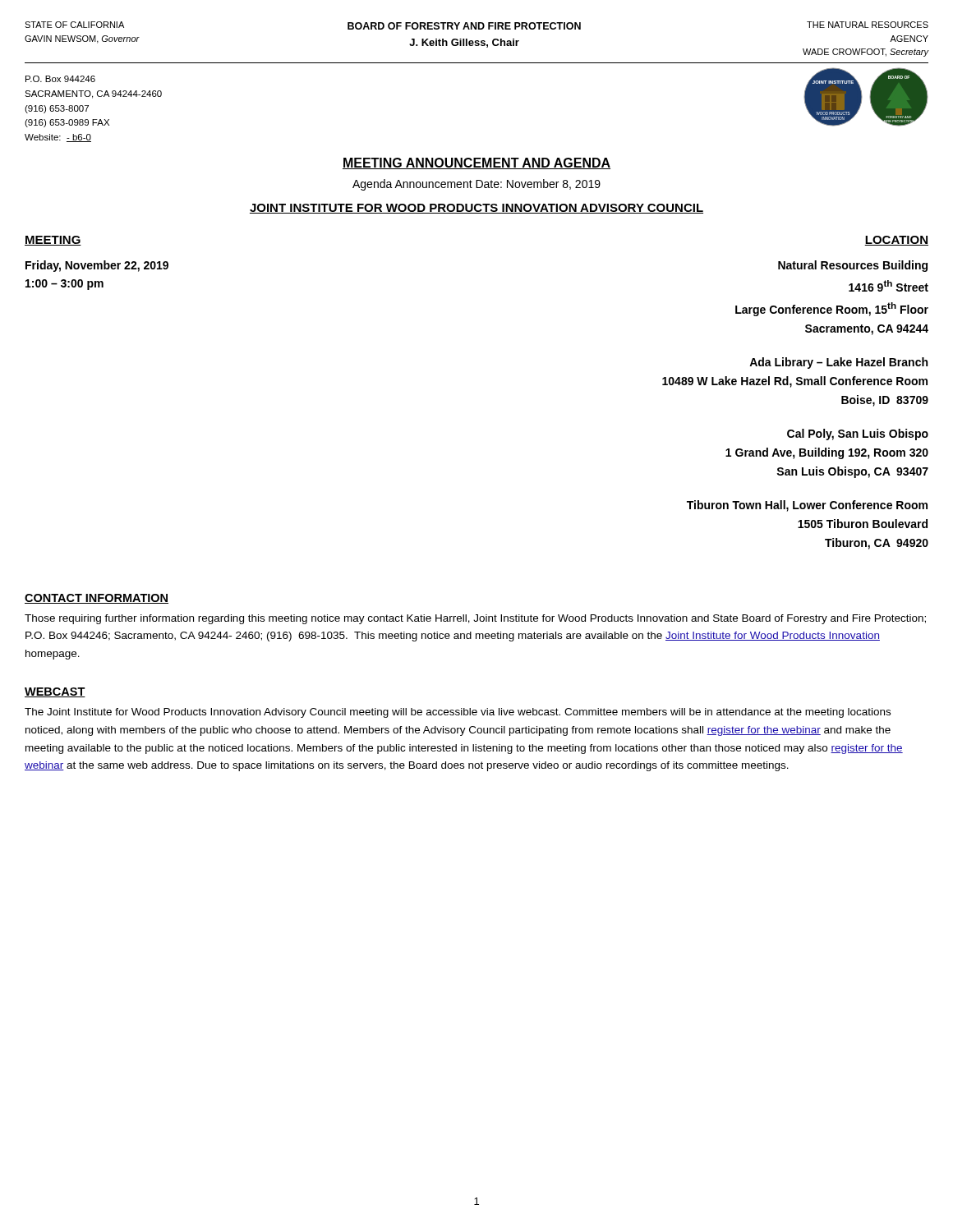Point to the text block starting "P.O. Box 944246"
The image size is (953, 1232).
coord(93,108)
